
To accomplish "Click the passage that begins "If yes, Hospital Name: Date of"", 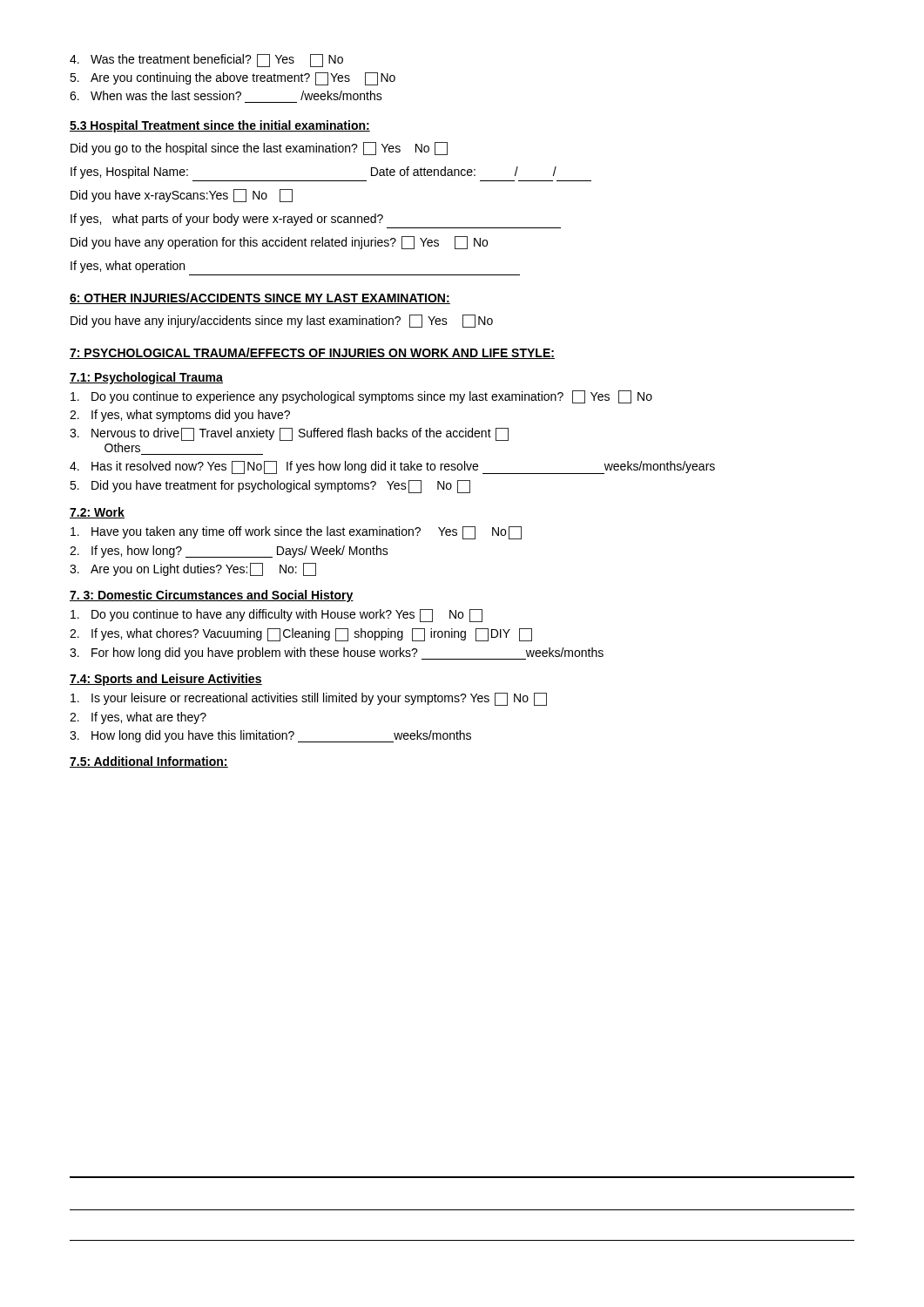I will (330, 173).
